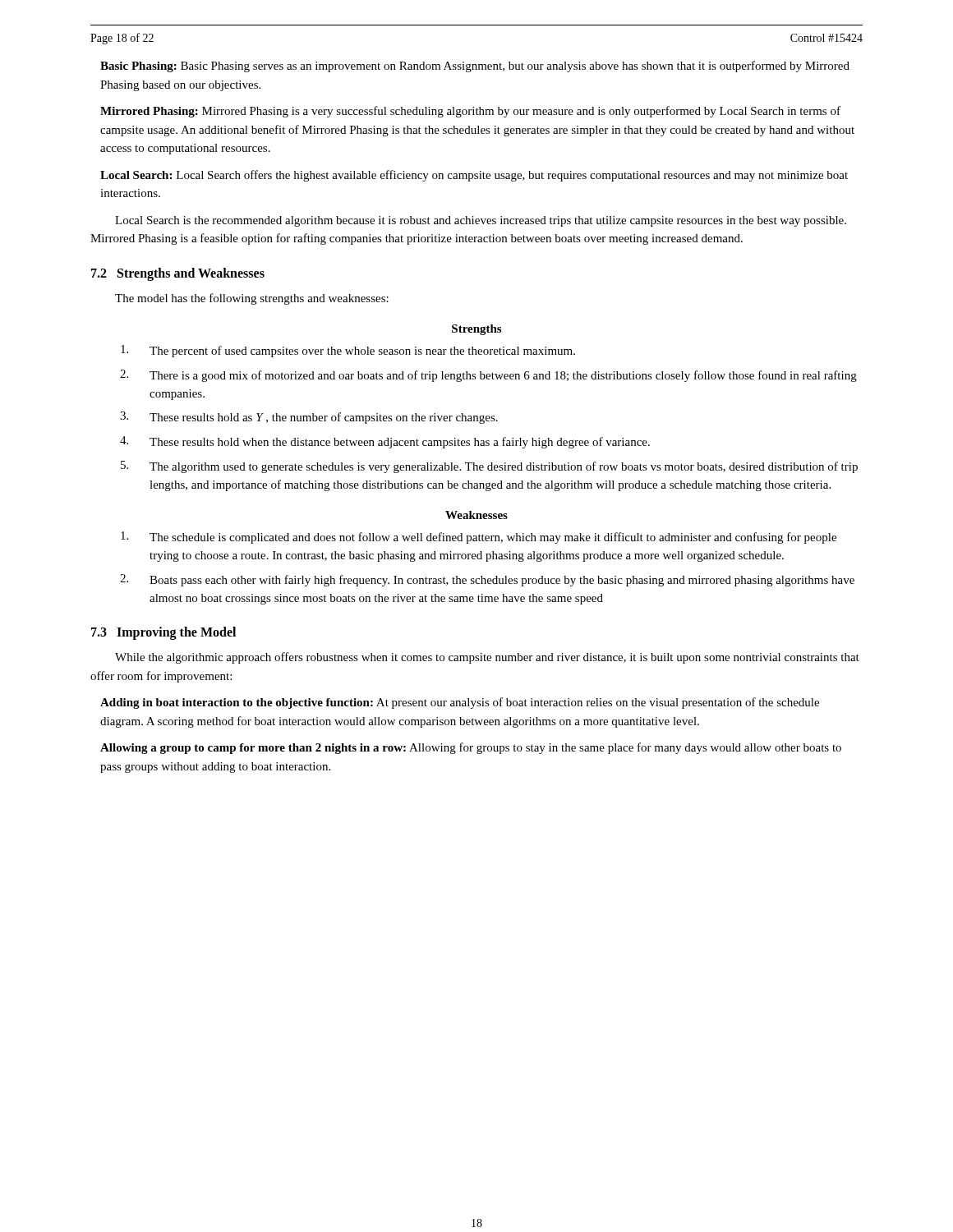Point to the block starting "2. Boats pass each other with"

click(x=491, y=589)
